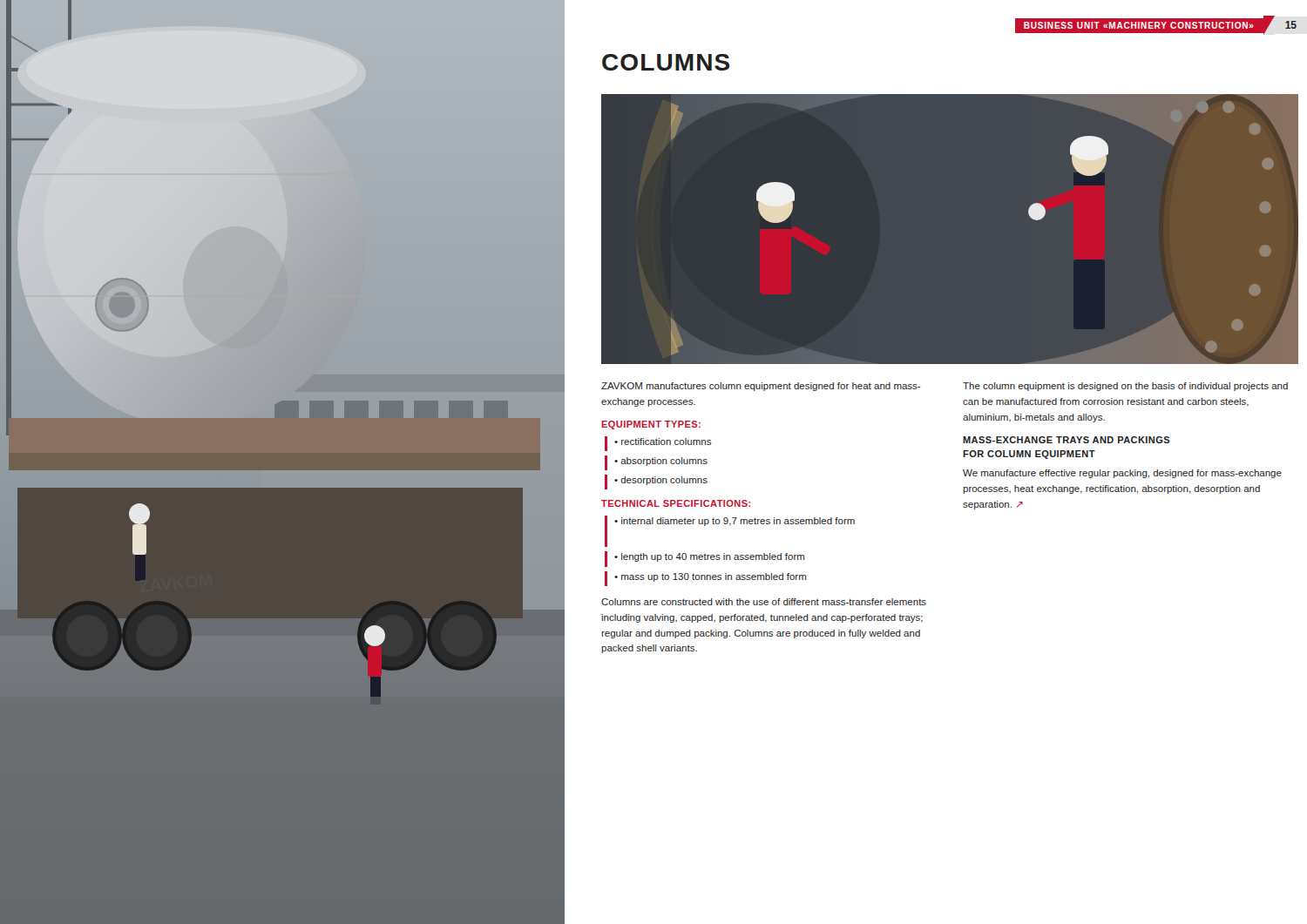The width and height of the screenshot is (1307, 924).
Task: Where is the passage that starts "The column equipment is designed on the basis"?
Action: pyautogui.click(x=1126, y=401)
